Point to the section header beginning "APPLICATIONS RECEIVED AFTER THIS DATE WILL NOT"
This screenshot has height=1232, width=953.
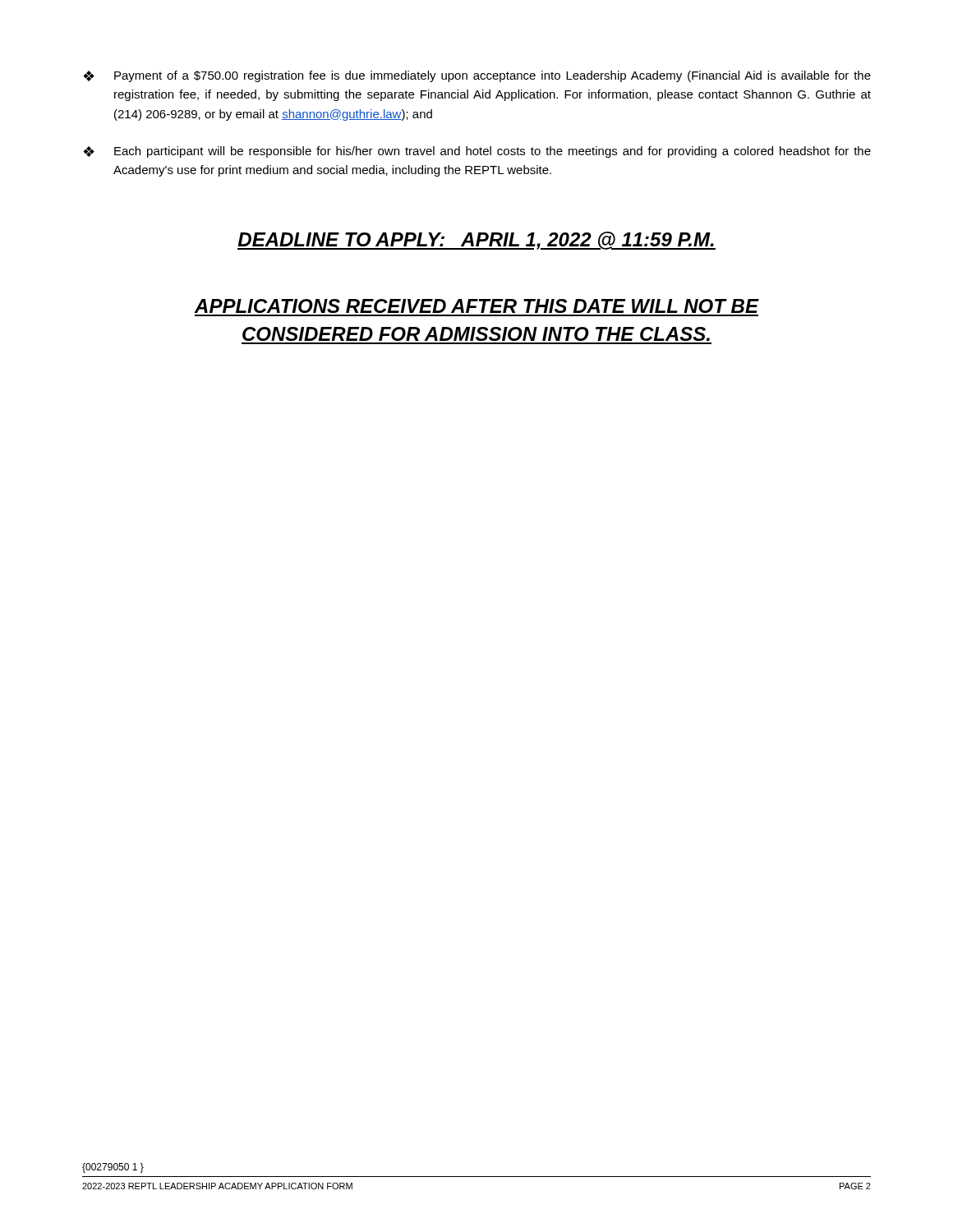476,320
